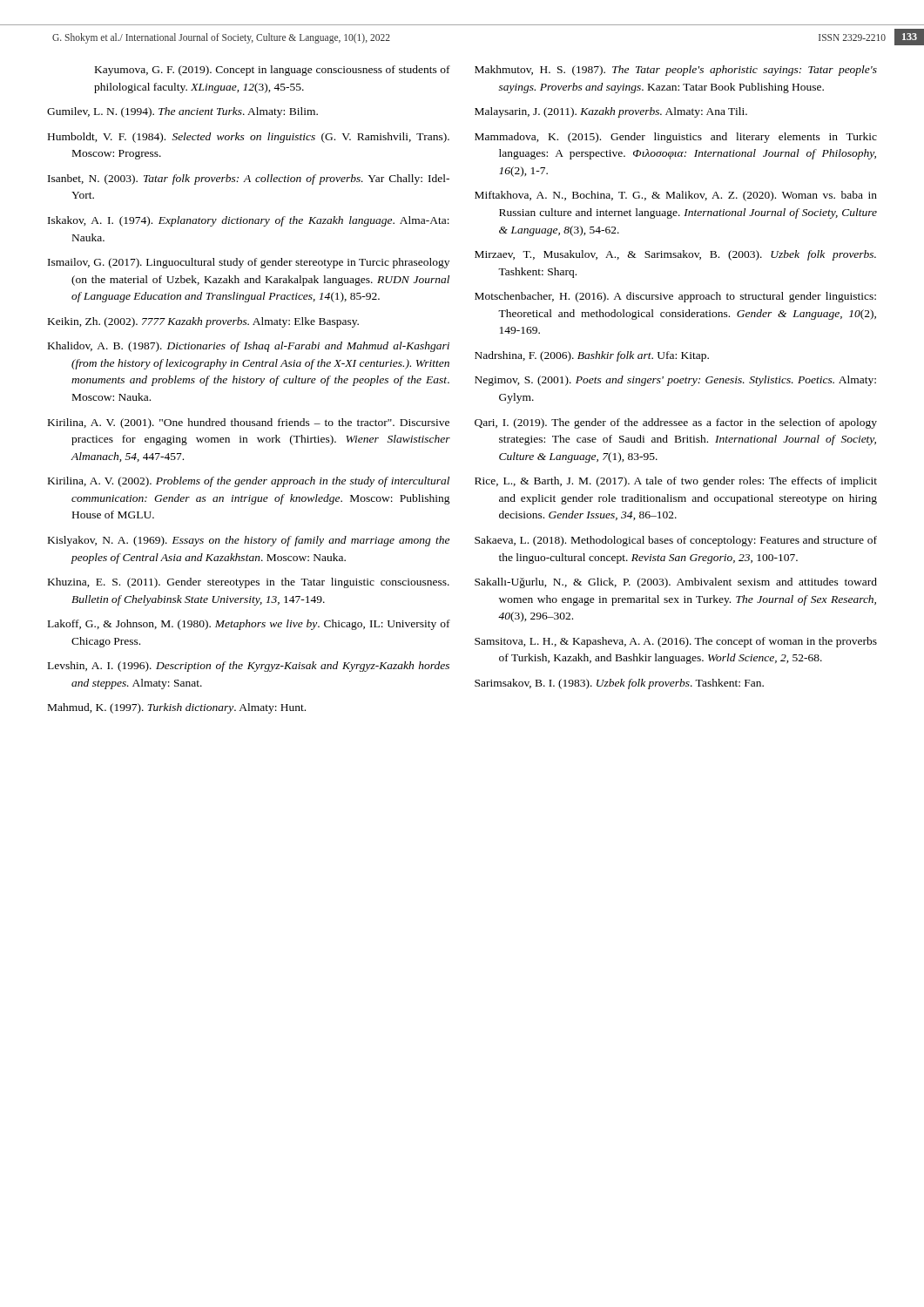Navigate to the passage starting "Kirilina, A. V. (2002). Problems of the gender"
This screenshot has width=924, height=1307.
(248, 498)
